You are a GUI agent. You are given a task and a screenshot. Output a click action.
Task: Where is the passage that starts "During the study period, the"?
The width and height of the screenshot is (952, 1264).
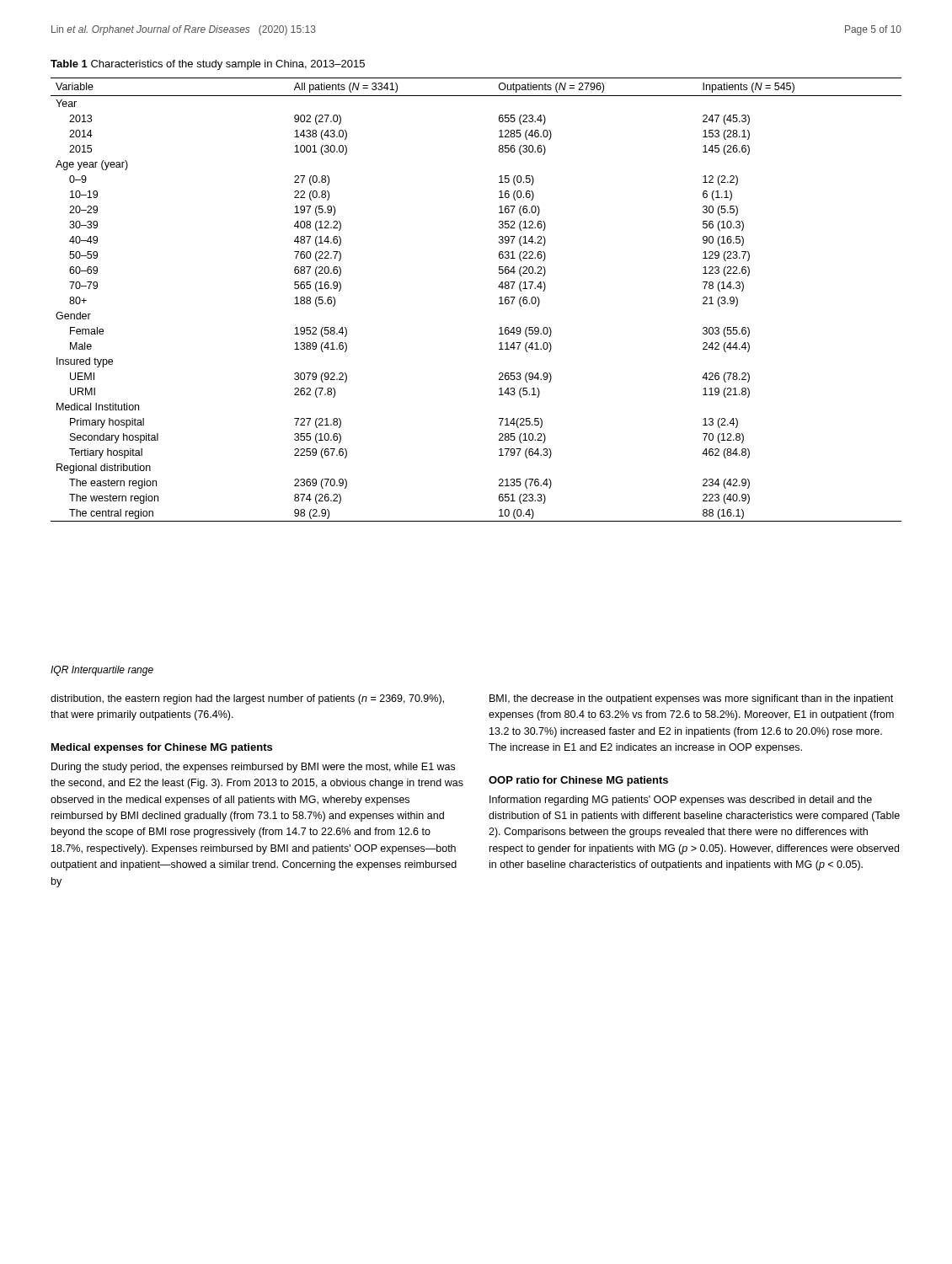pyautogui.click(x=257, y=824)
